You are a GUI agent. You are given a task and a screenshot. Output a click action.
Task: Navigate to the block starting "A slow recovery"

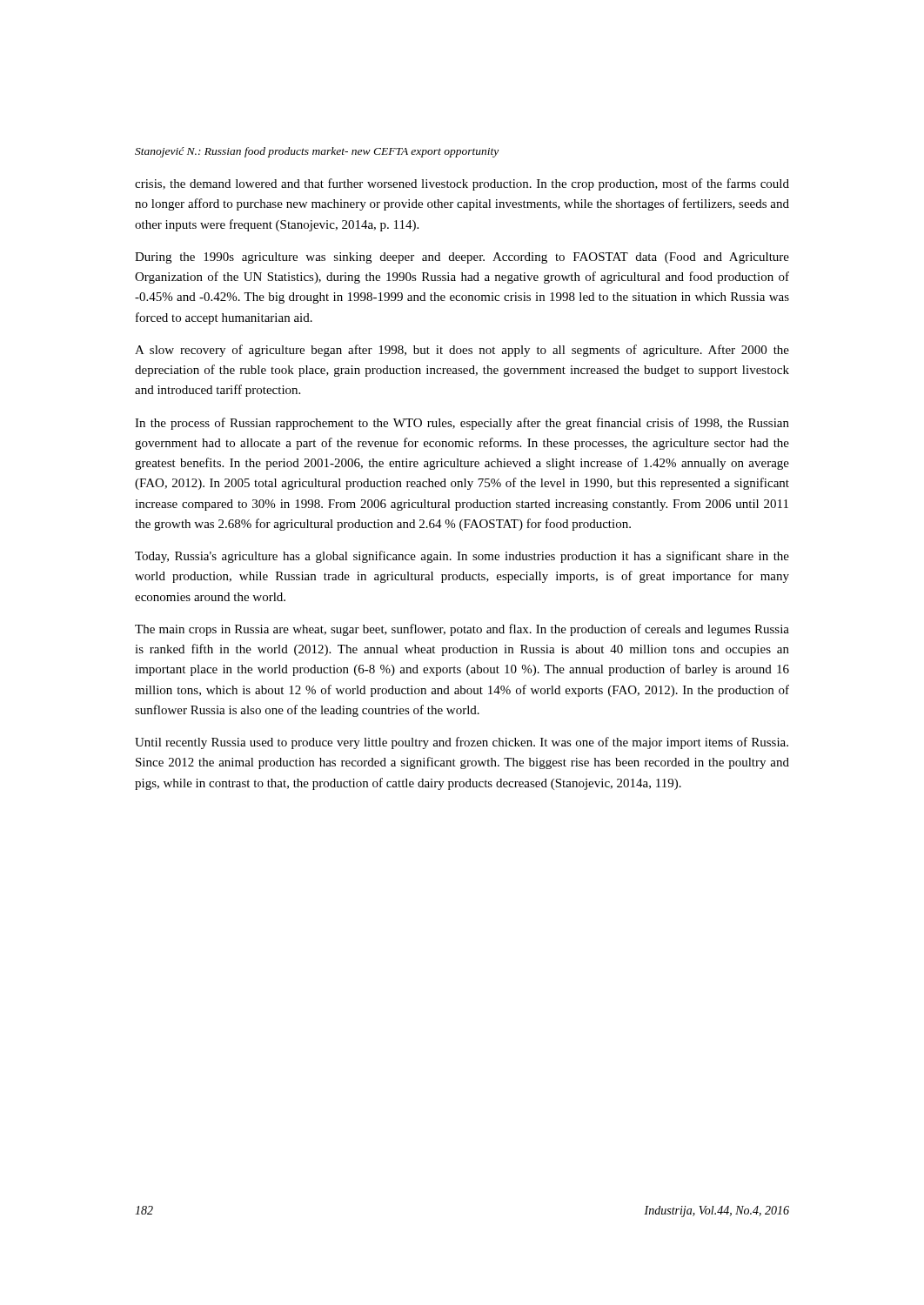pyautogui.click(x=462, y=370)
